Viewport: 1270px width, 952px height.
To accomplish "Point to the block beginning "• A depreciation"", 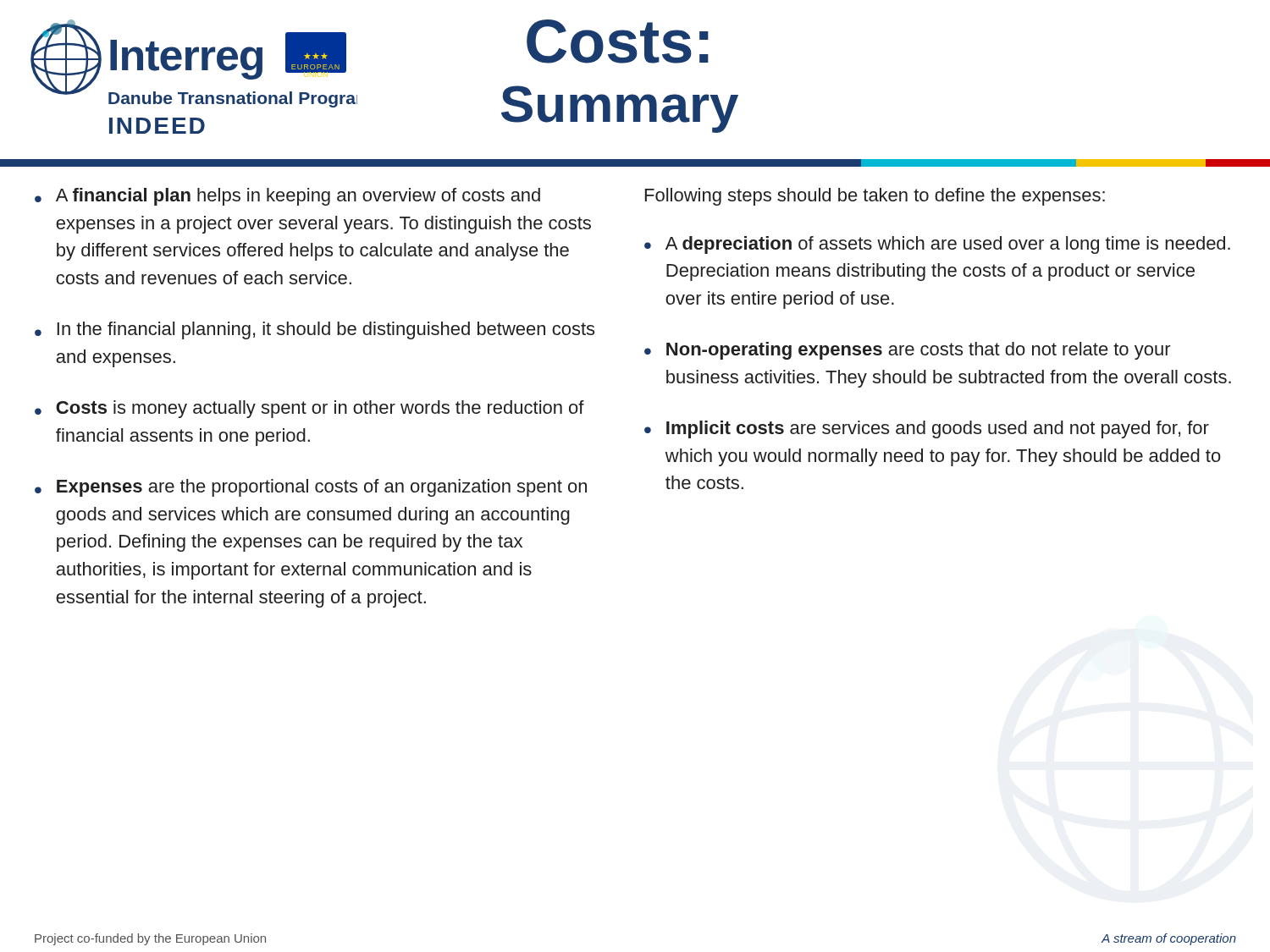I will tap(940, 271).
